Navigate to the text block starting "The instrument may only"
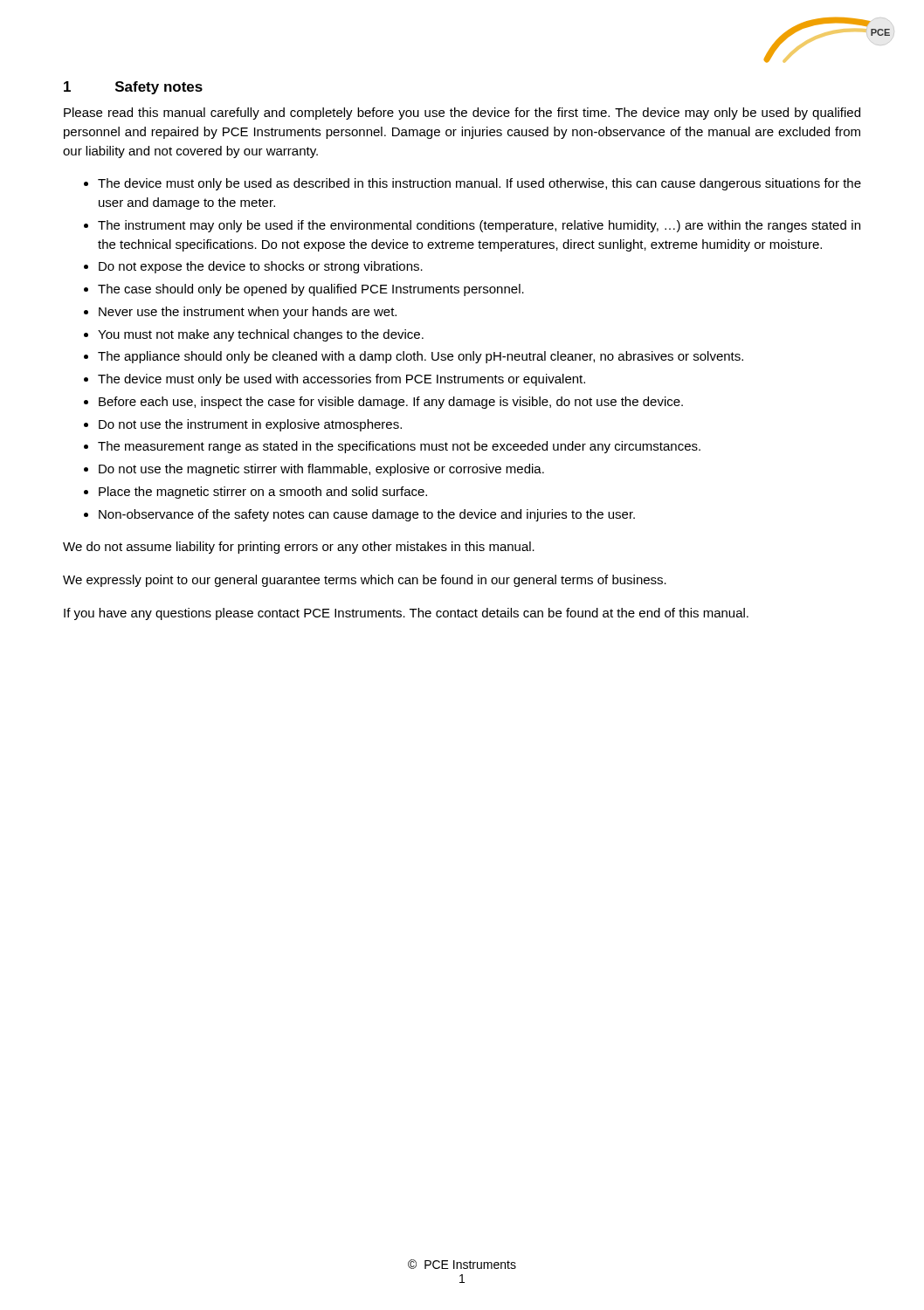Image resolution: width=924 pixels, height=1310 pixels. click(x=479, y=234)
